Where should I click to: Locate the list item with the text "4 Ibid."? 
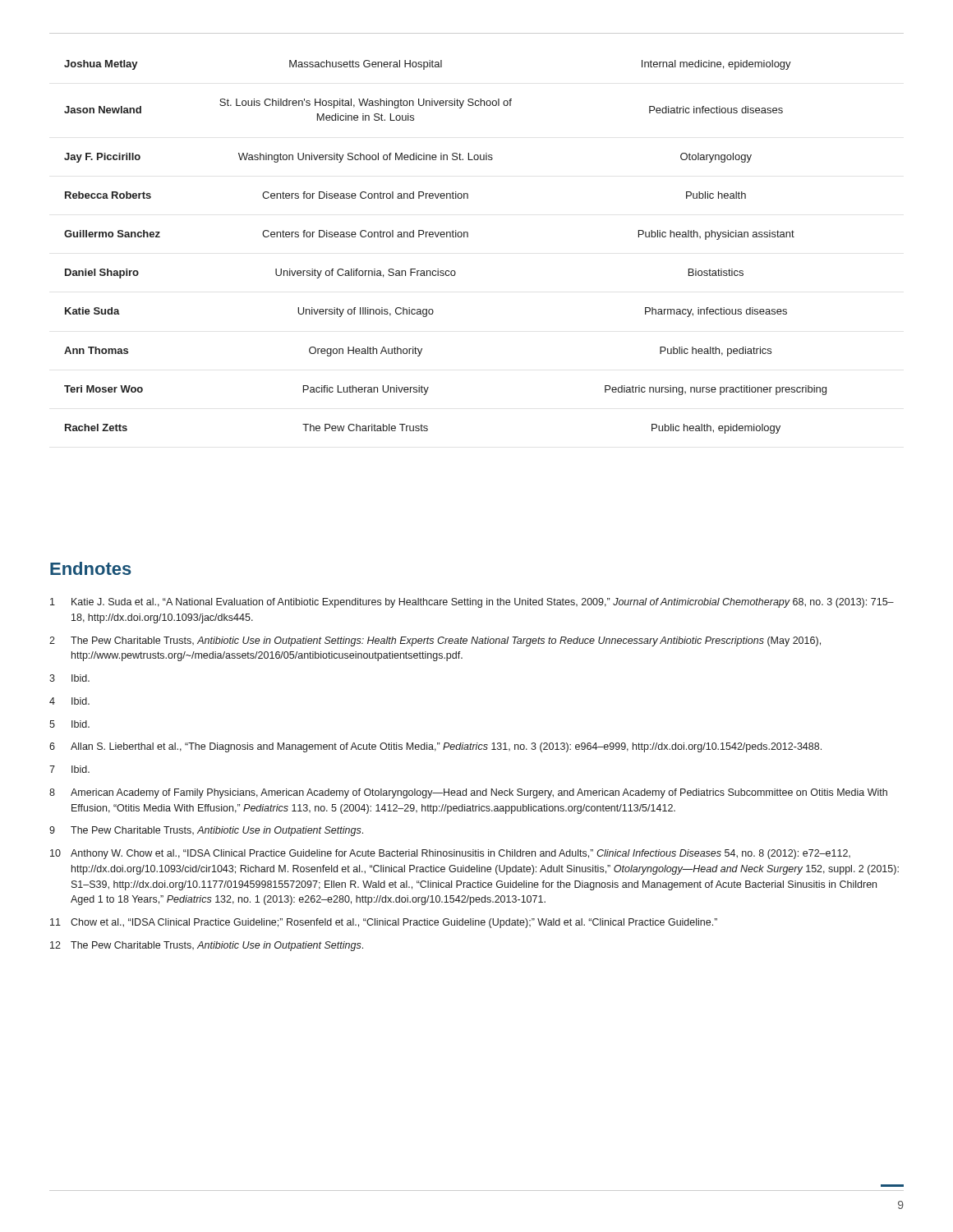(69, 701)
